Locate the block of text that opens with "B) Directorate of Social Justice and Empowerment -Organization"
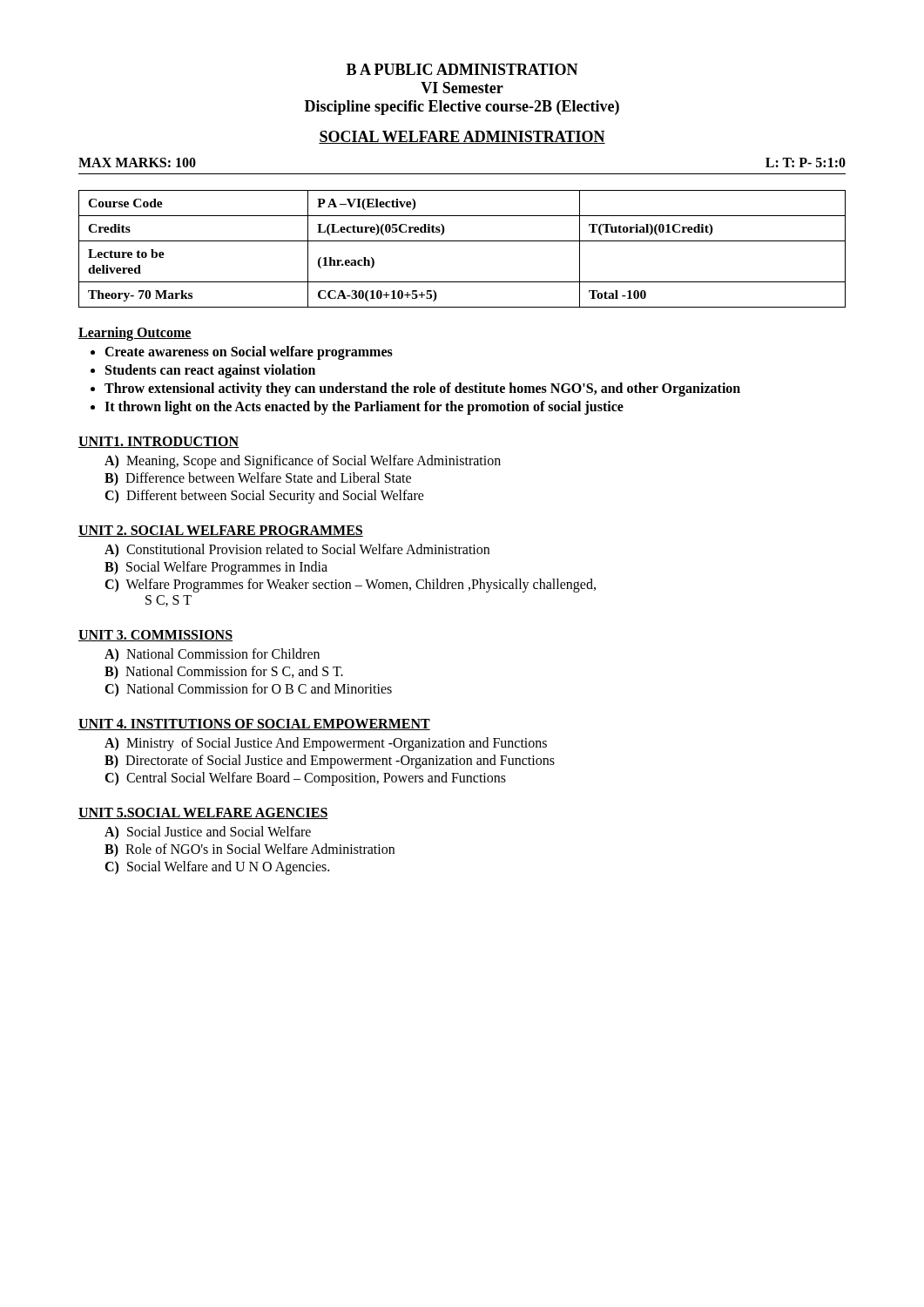 click(x=475, y=761)
